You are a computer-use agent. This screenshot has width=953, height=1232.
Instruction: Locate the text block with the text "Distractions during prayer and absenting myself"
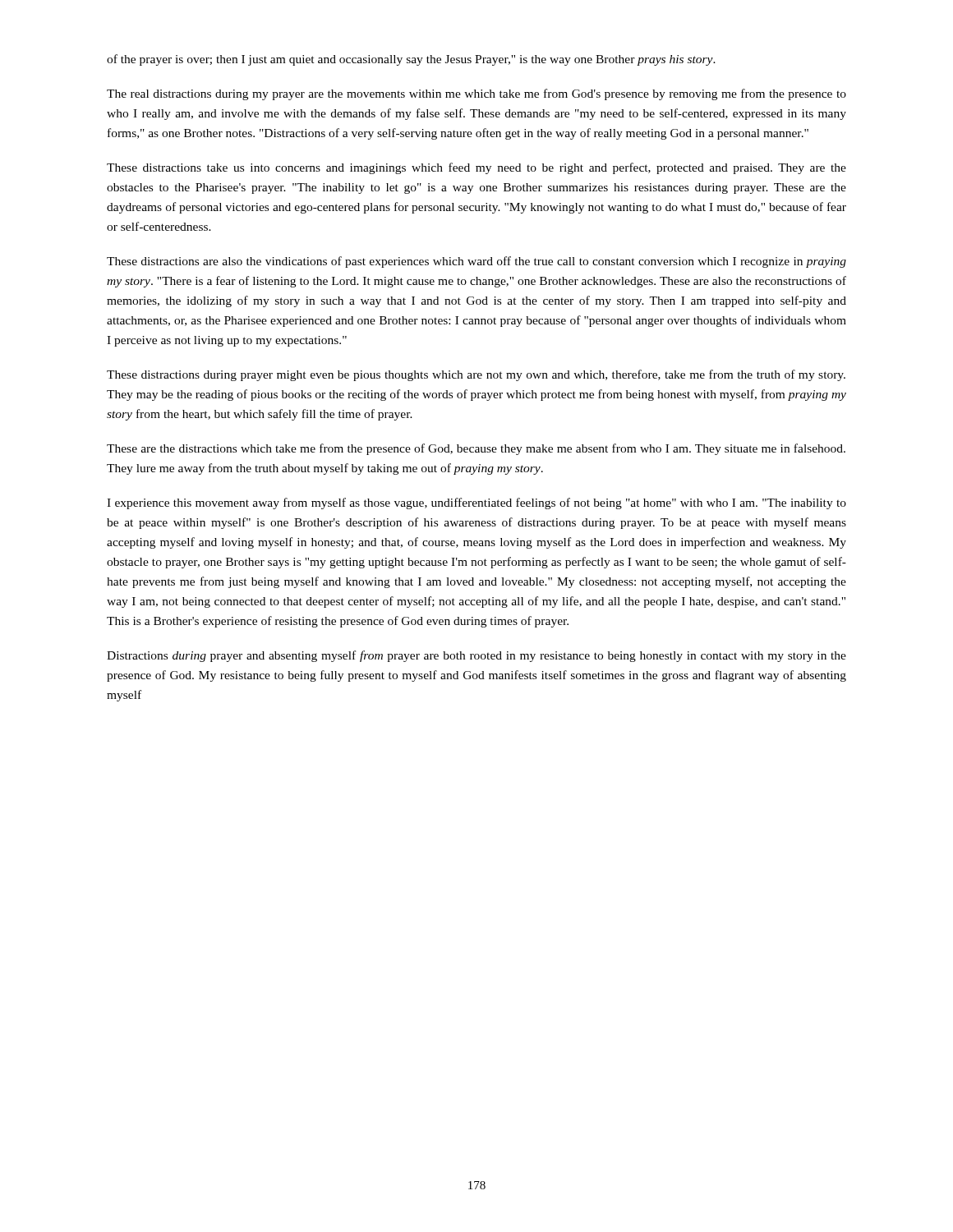pos(476,675)
